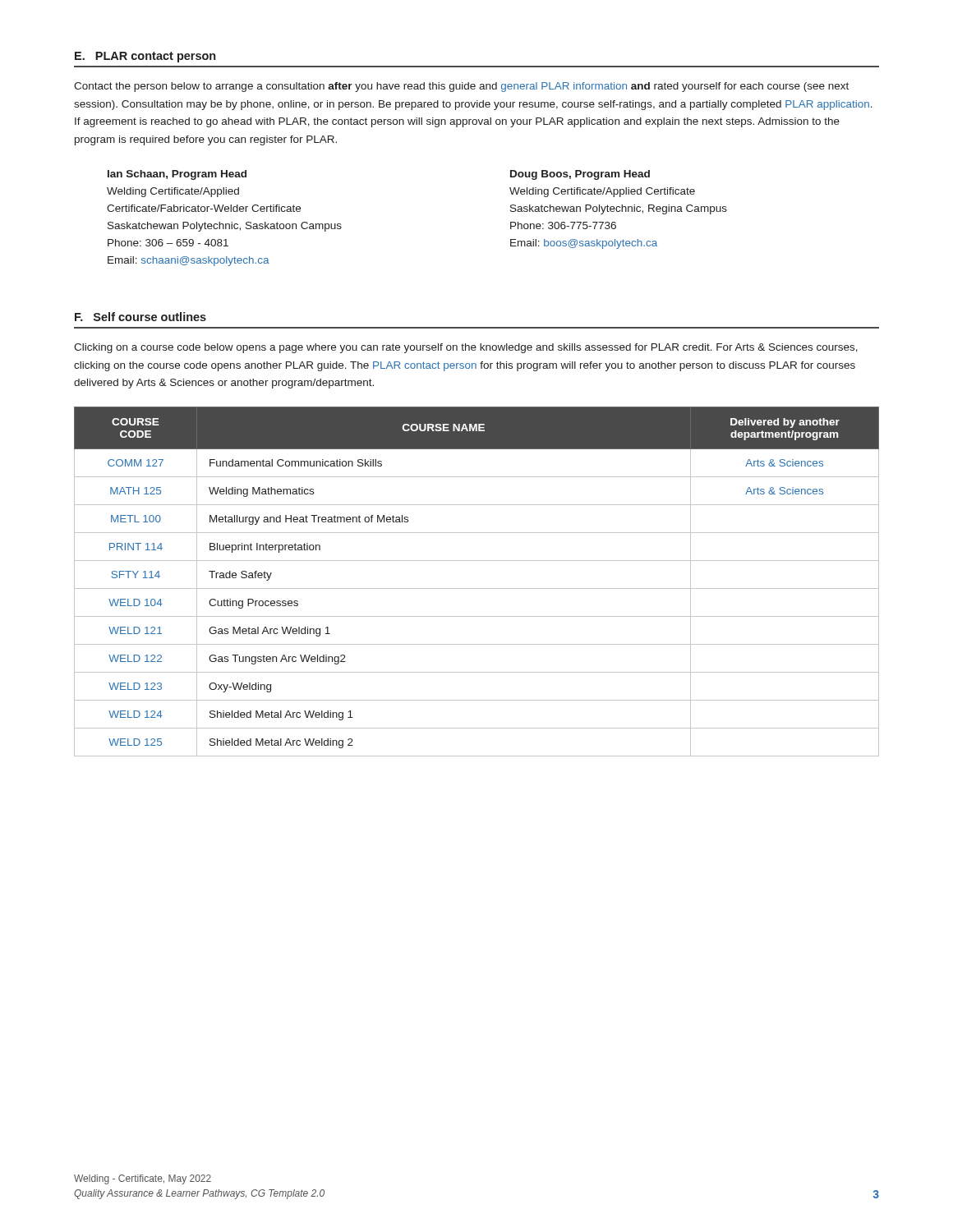Point to the element starting "Ian Schaan, Program Head Welding Certificate/Applied Certificate/Fabricator-Welder"
953x1232 pixels.
tap(224, 217)
